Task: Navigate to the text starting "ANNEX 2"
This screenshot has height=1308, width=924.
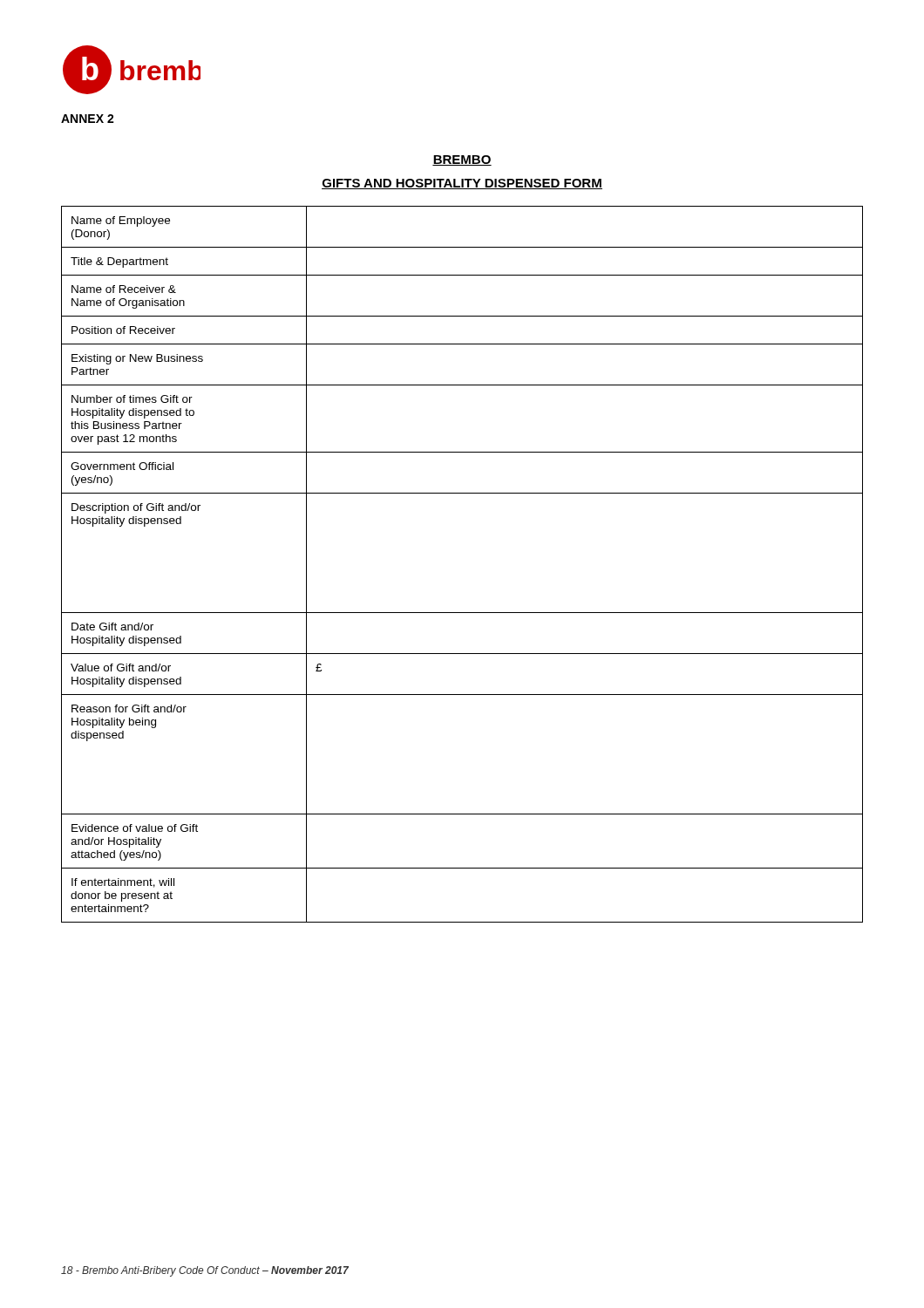Action: (87, 119)
